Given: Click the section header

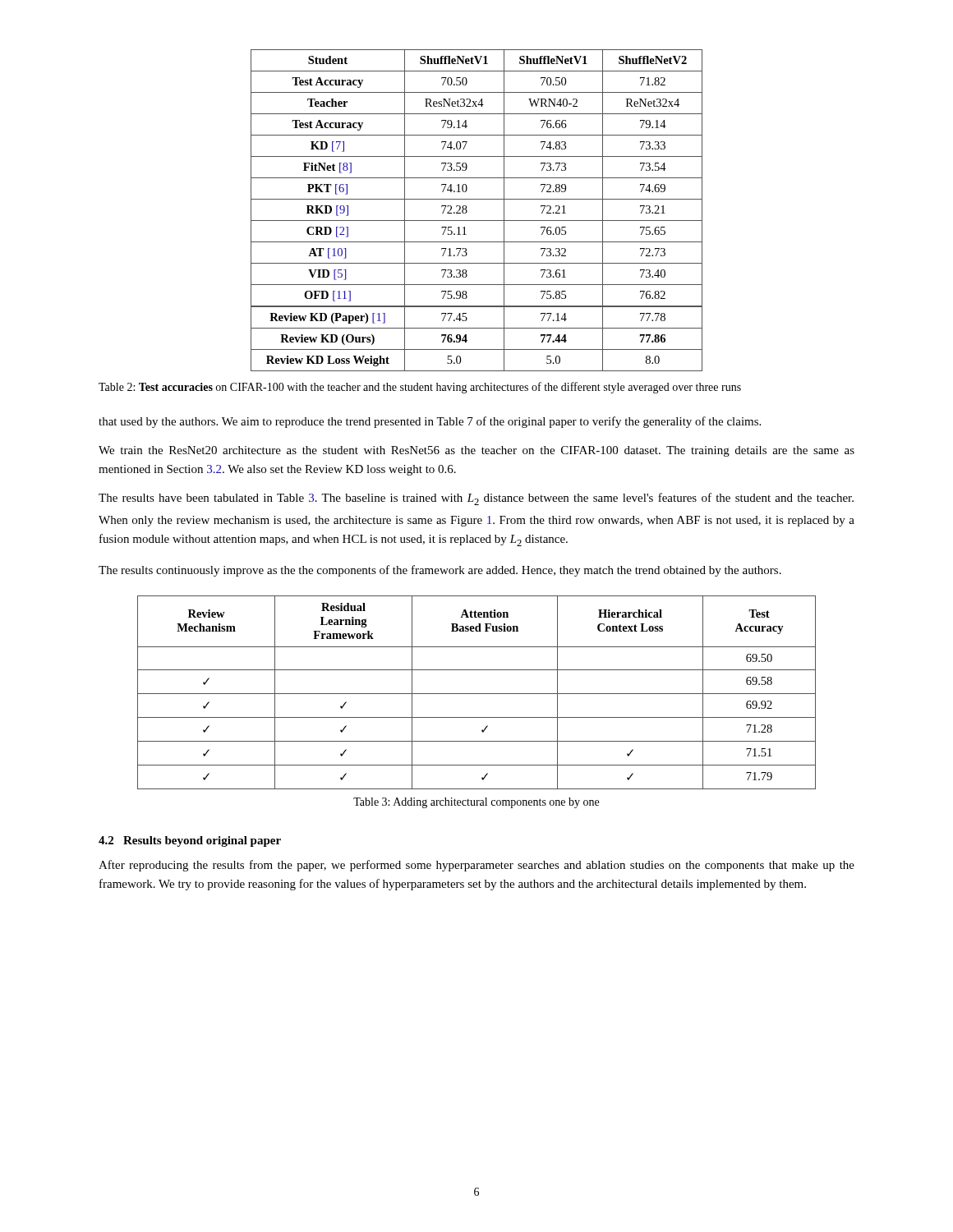Looking at the screenshot, I should click(190, 840).
